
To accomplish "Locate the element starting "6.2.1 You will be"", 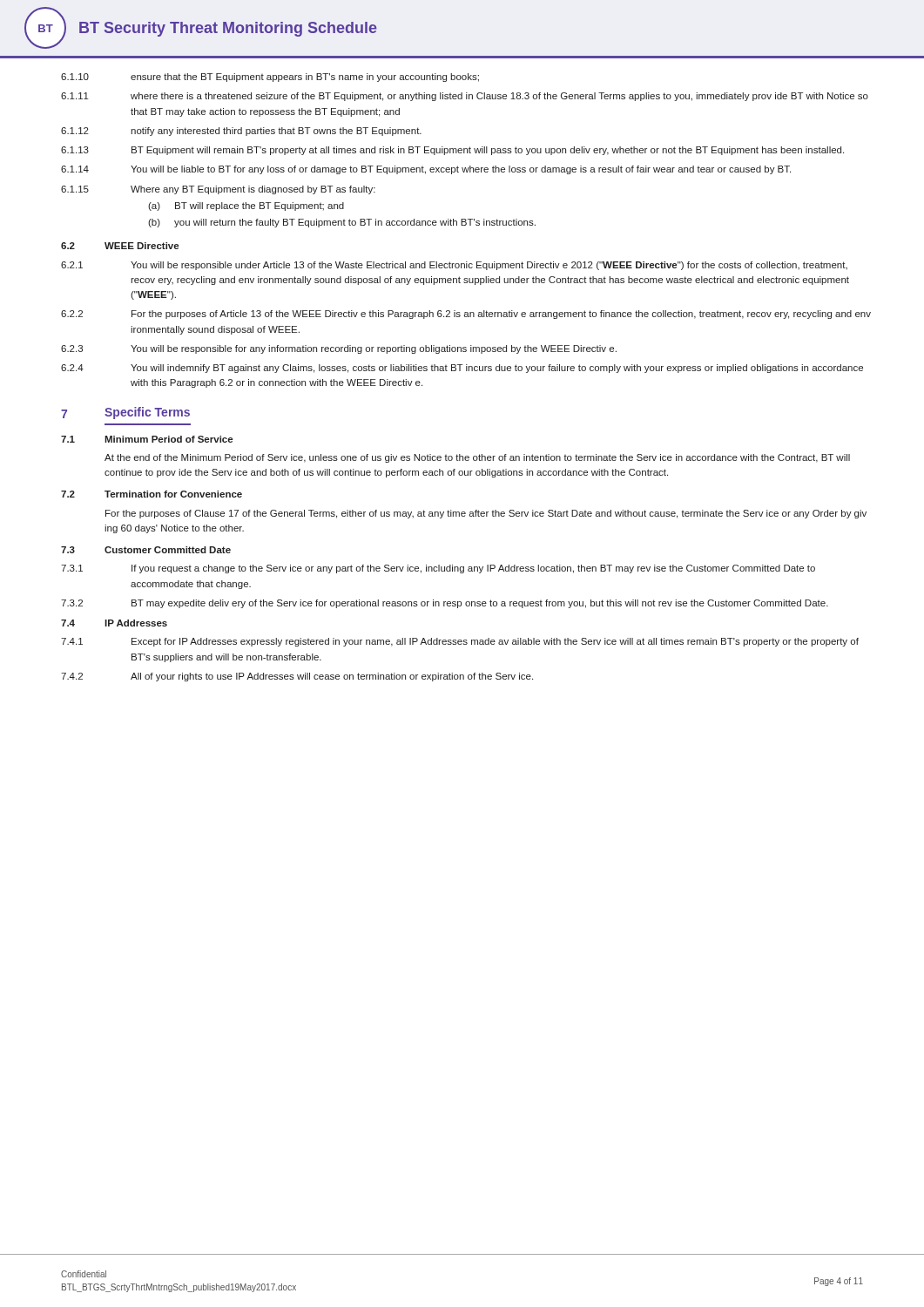I will pos(466,280).
